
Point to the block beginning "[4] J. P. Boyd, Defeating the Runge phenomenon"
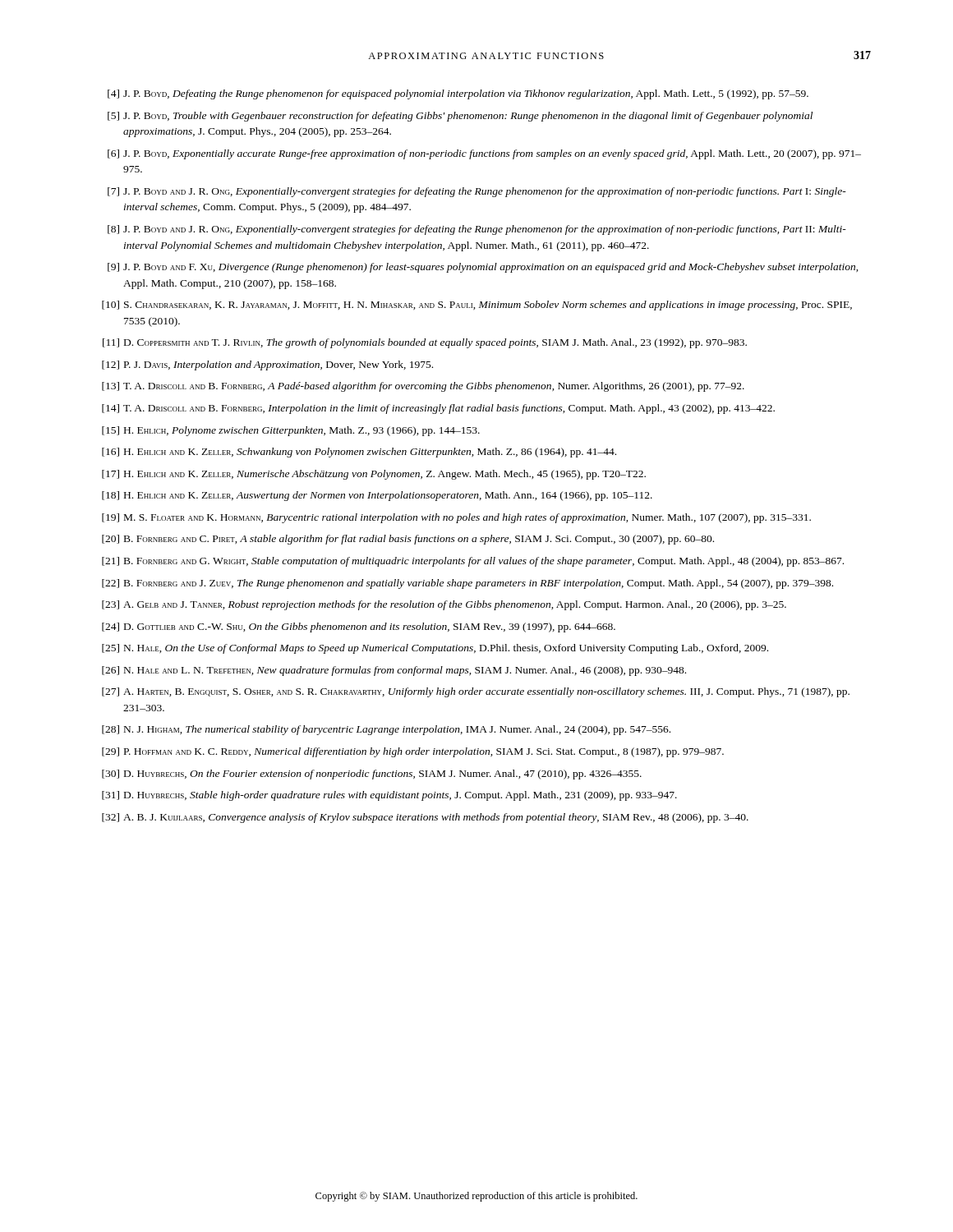tap(476, 93)
